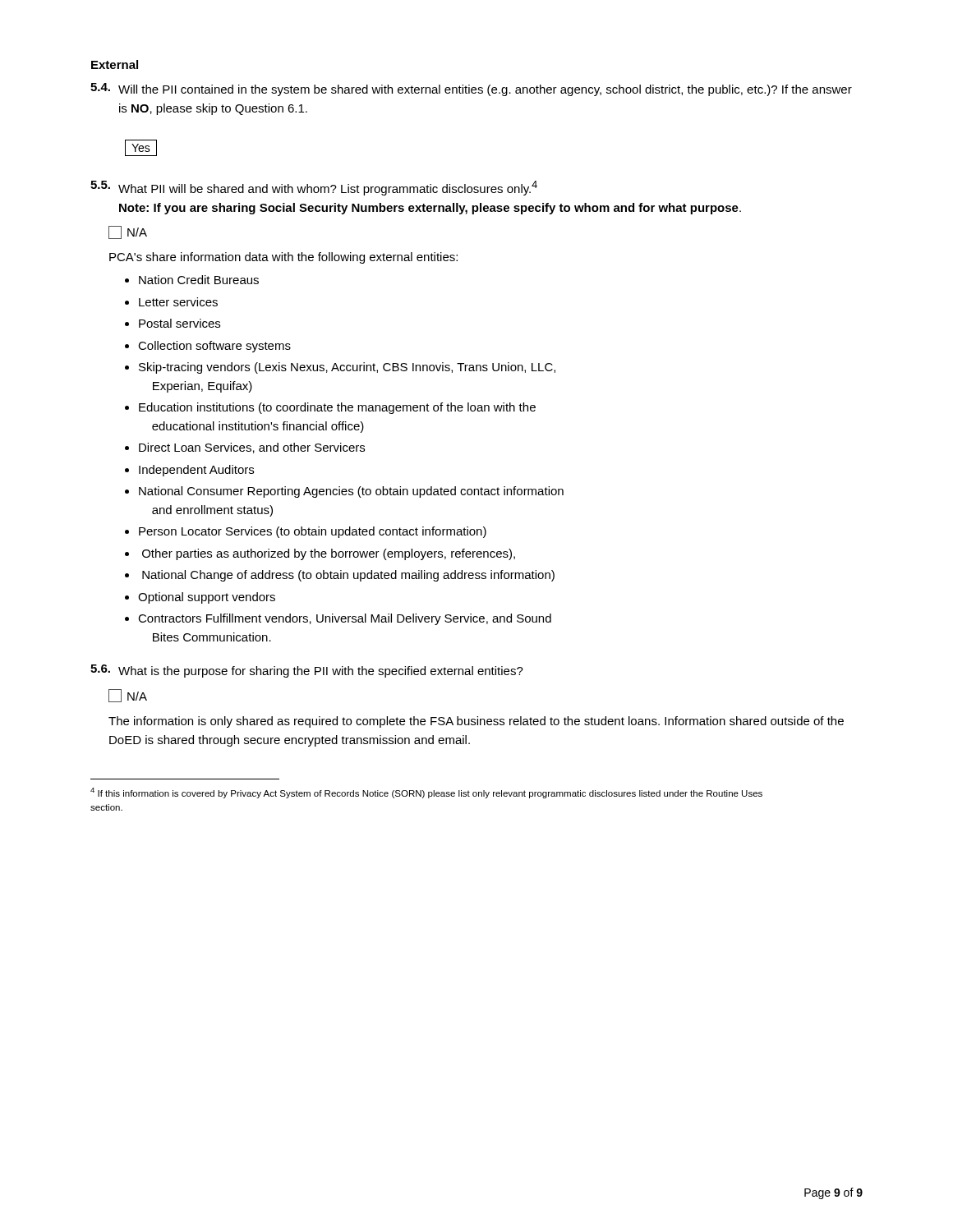The image size is (953, 1232).
Task: Find "Independent Auditors" on this page
Action: pyautogui.click(x=196, y=469)
